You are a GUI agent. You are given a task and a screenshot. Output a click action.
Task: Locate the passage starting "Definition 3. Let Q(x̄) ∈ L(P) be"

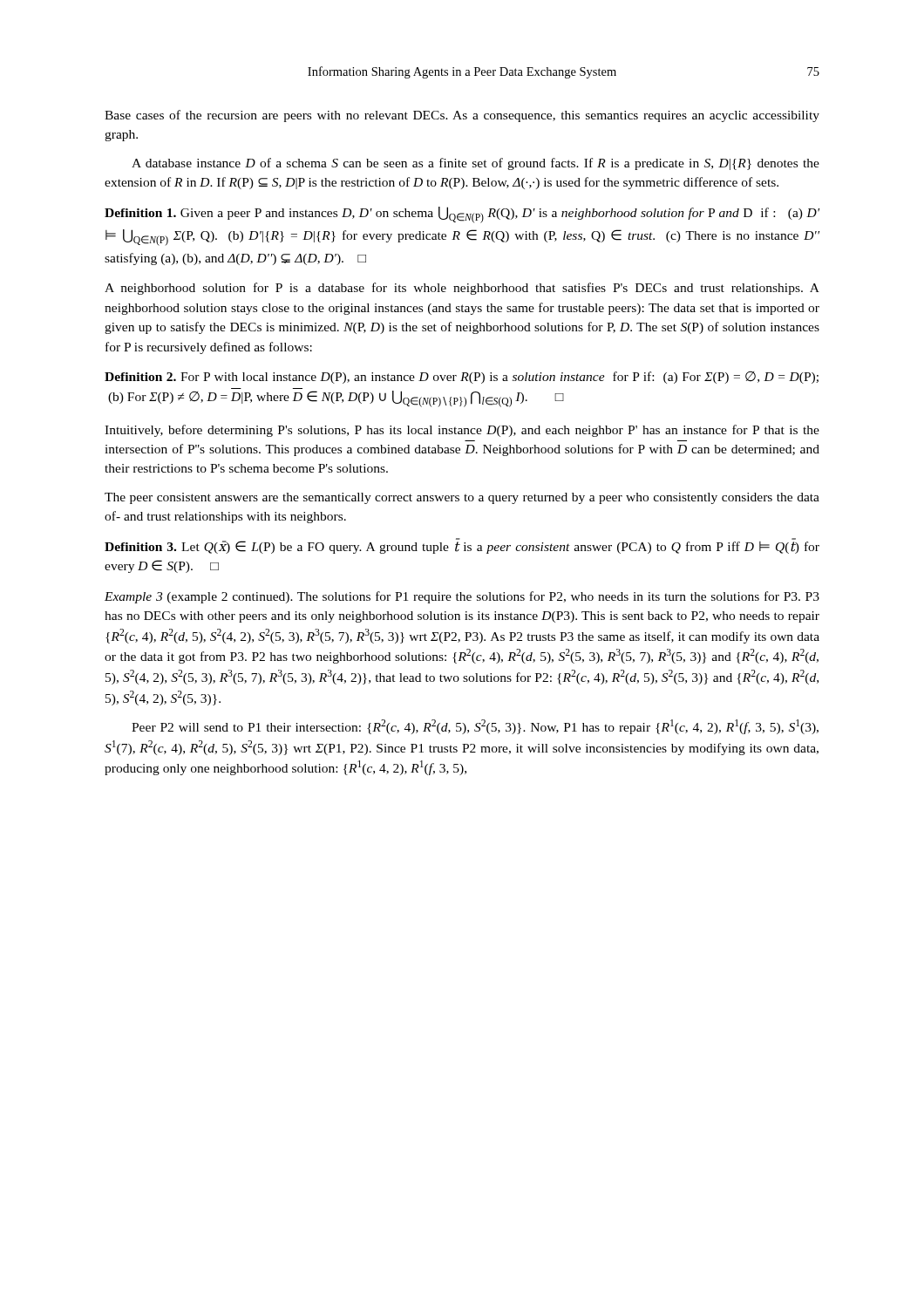[x=462, y=557]
